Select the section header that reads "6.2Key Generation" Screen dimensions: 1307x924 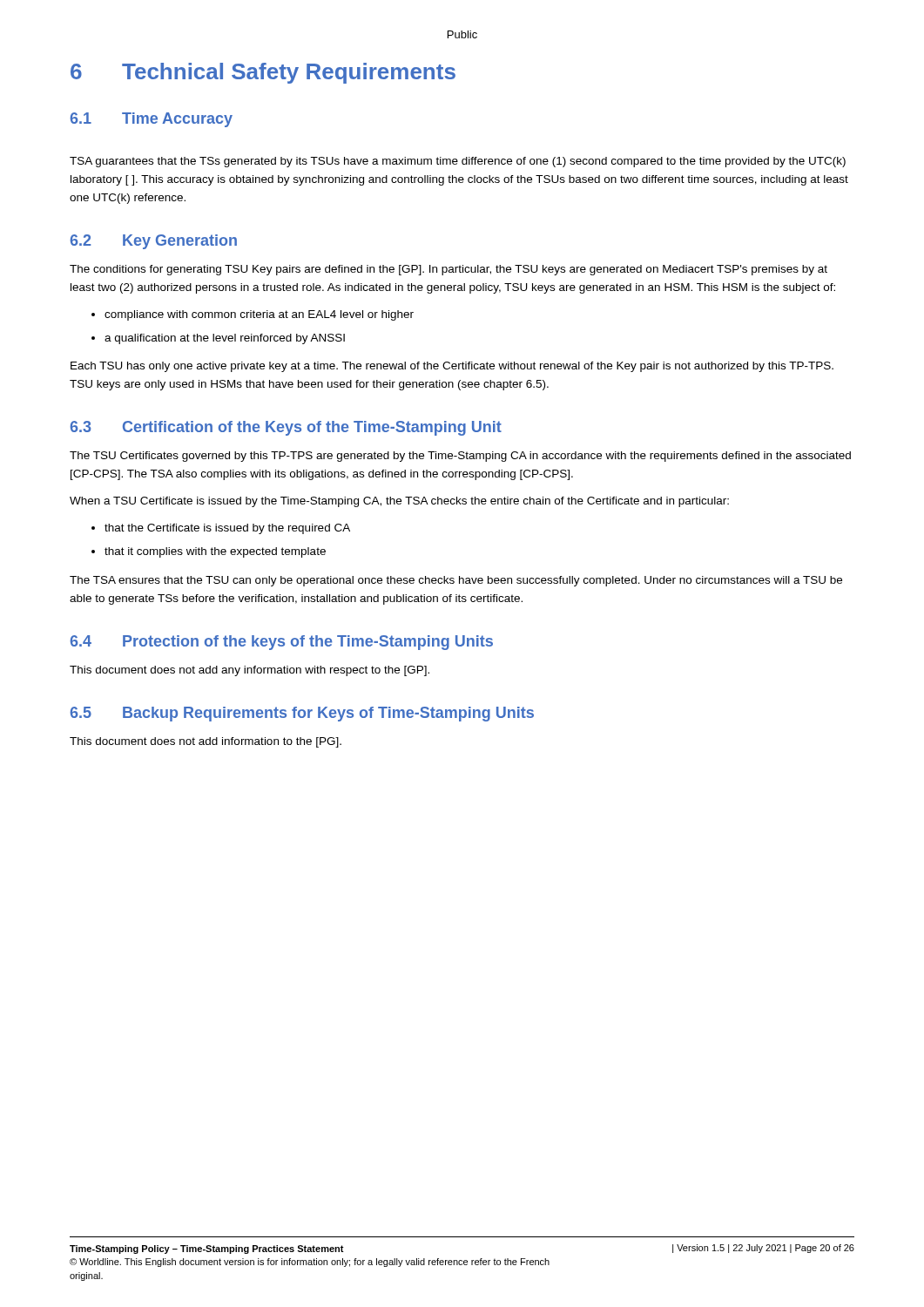click(154, 242)
